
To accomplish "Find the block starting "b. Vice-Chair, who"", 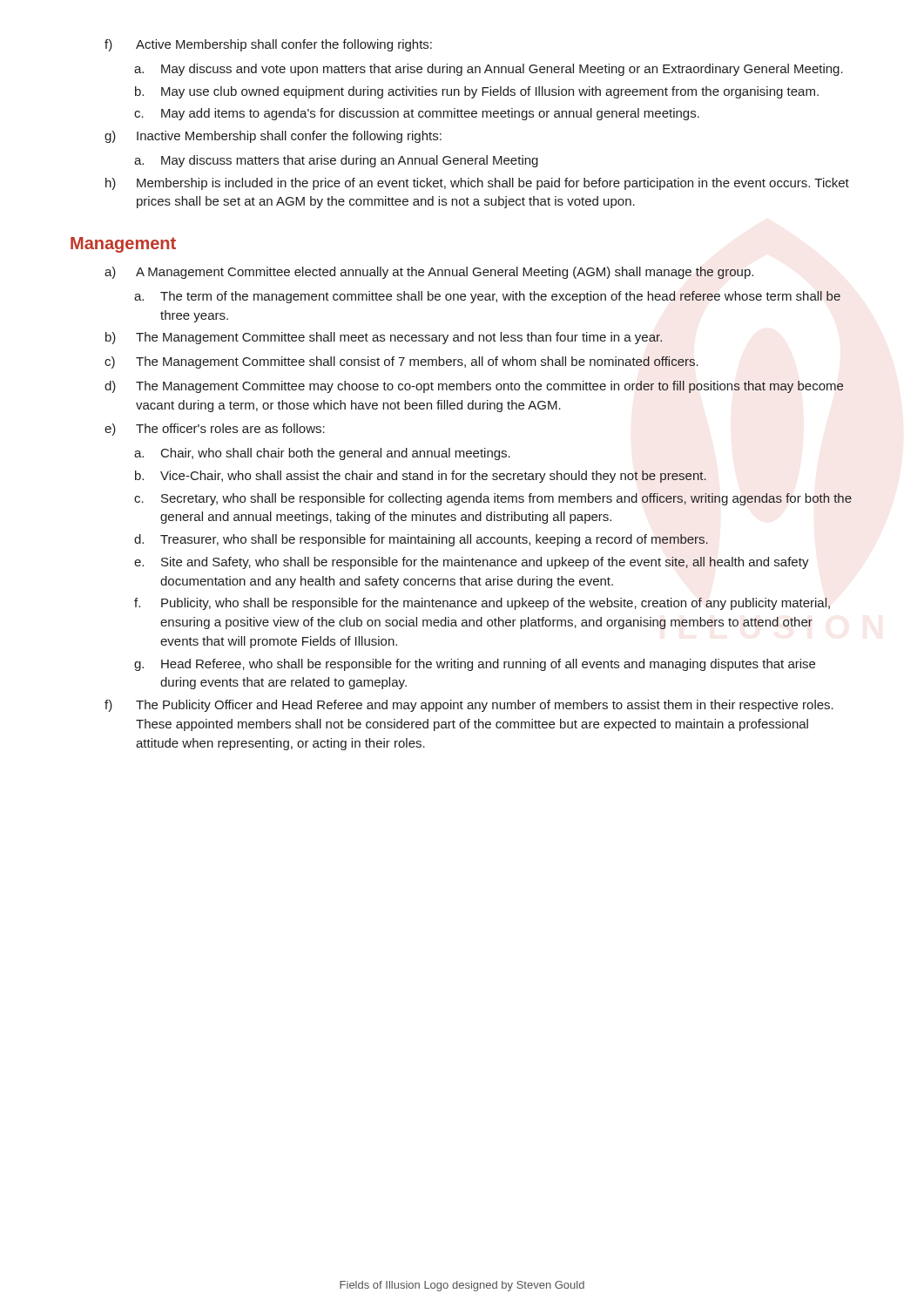I will (x=494, y=475).
